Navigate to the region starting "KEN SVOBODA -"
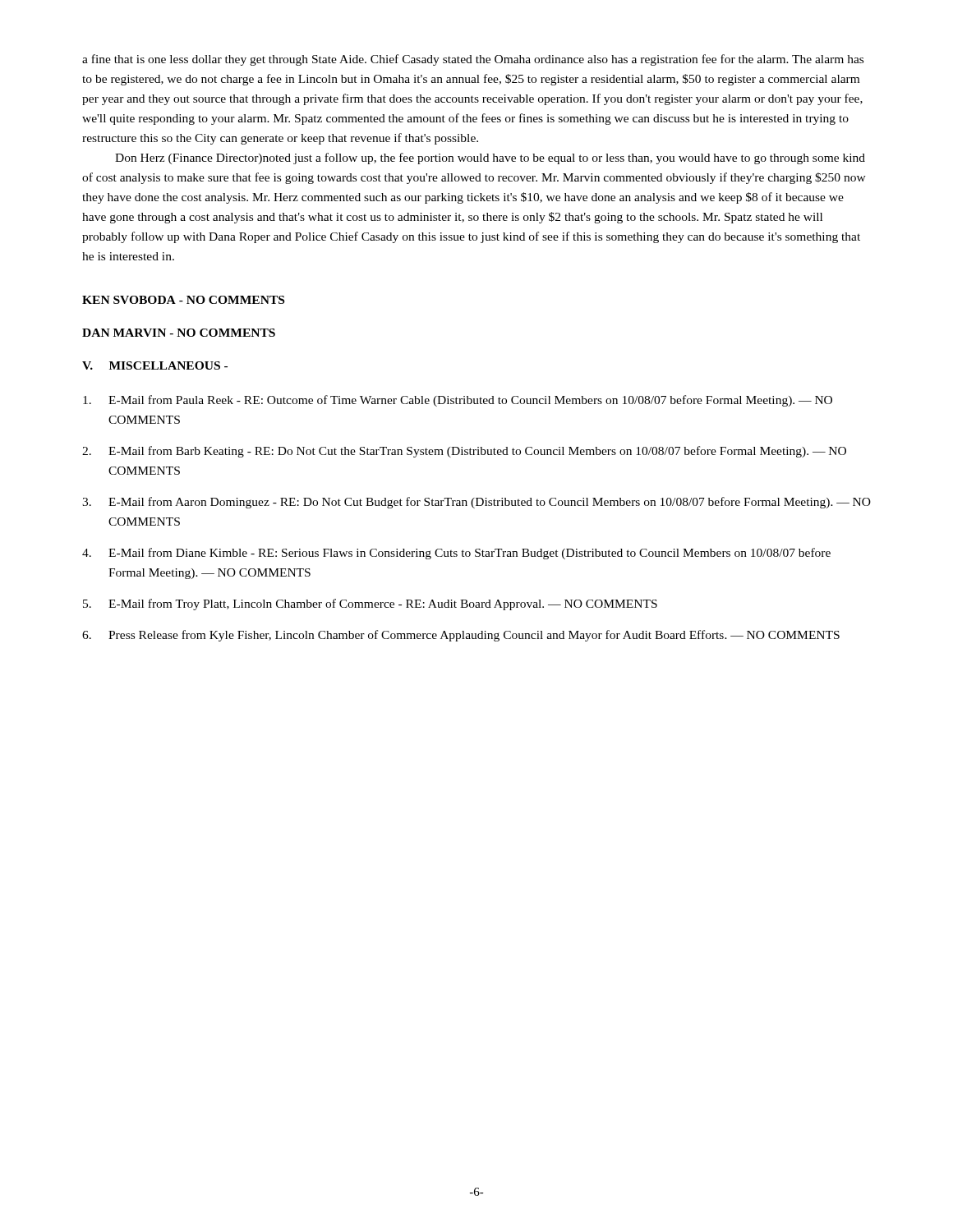Screen dimensions: 1232x953 (x=184, y=299)
